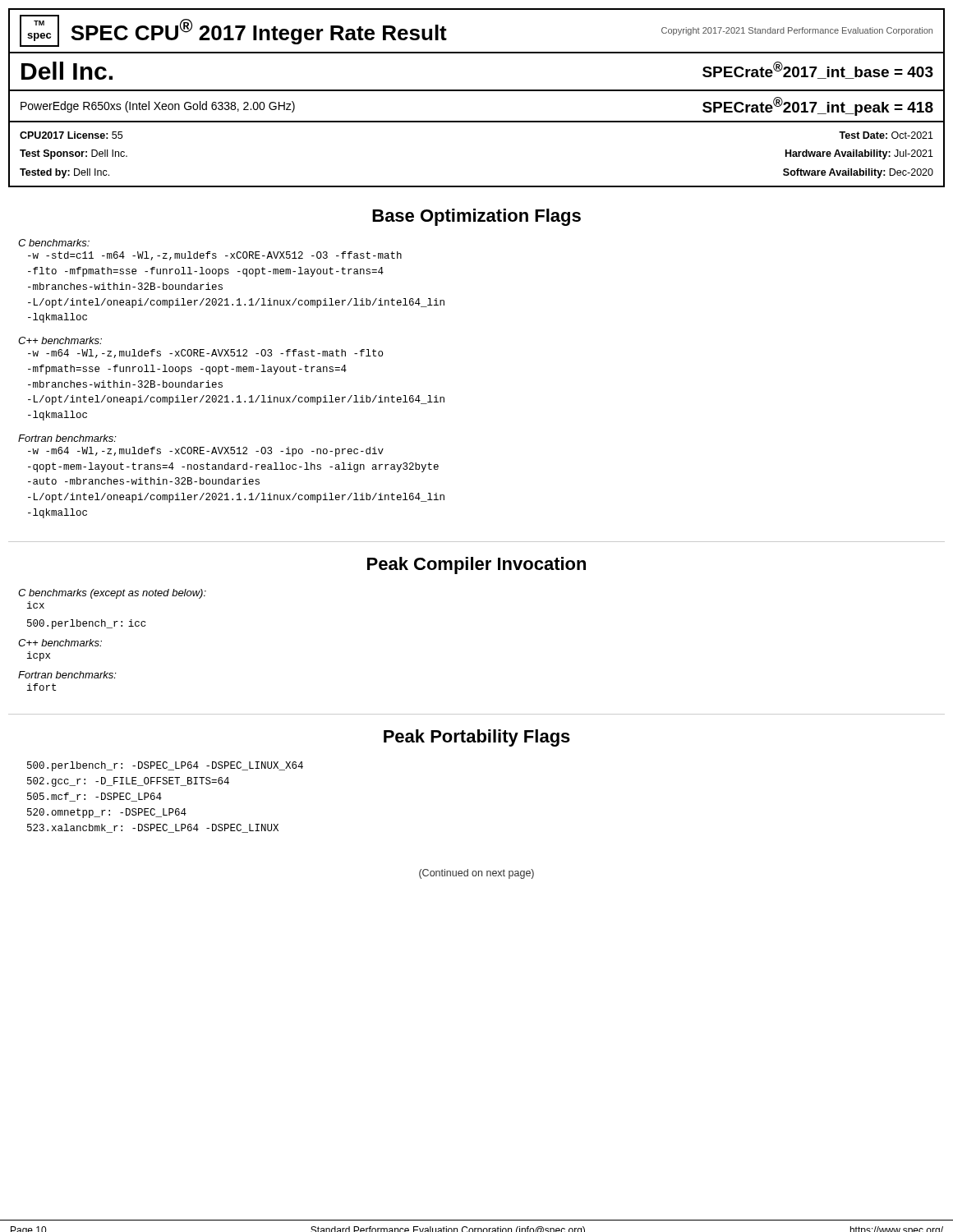Point to the text starting "520.omnetpp_r: -DSPEC_LP64"
Screen dimensions: 1232x953
point(106,813)
